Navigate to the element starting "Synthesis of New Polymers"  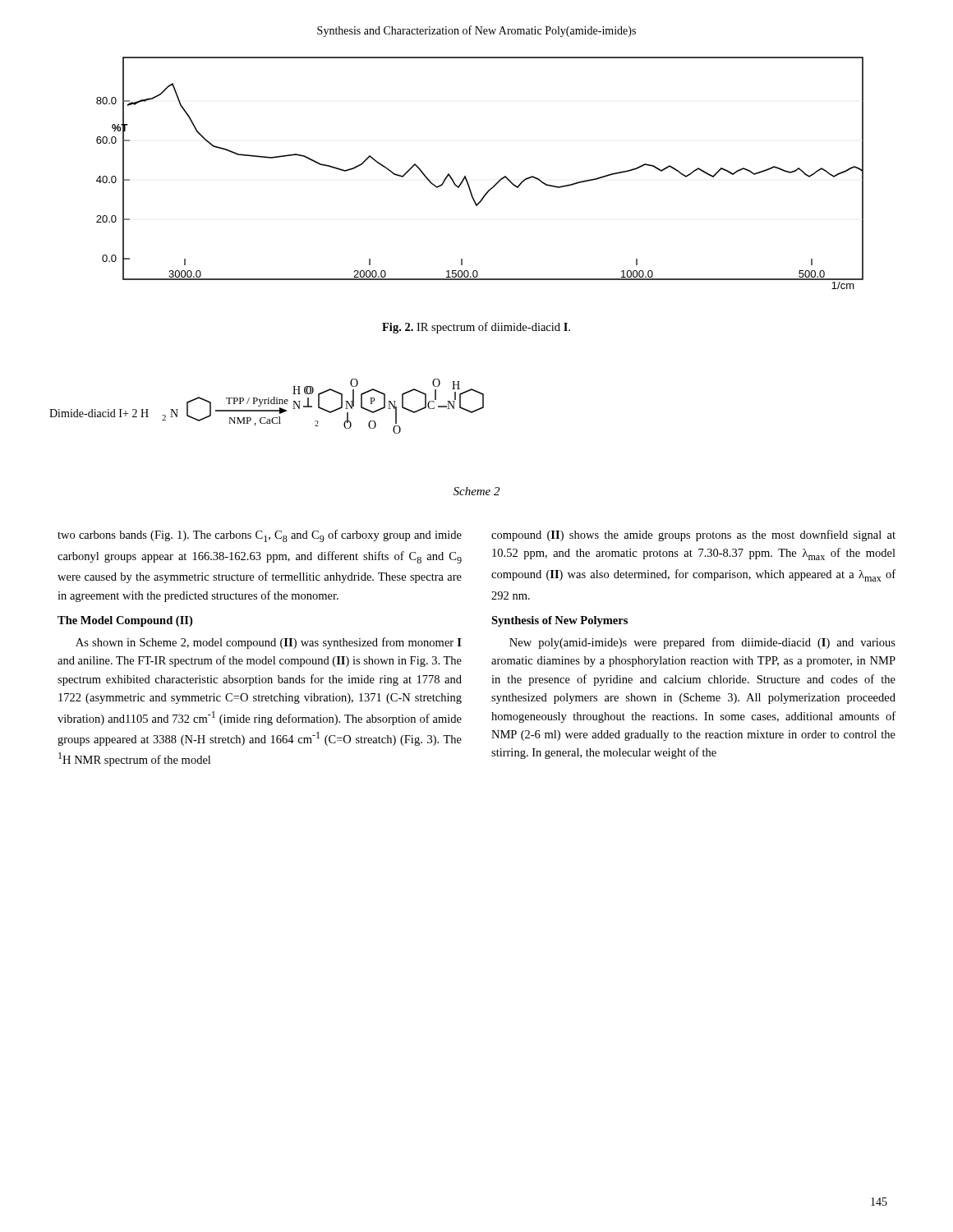(x=560, y=620)
